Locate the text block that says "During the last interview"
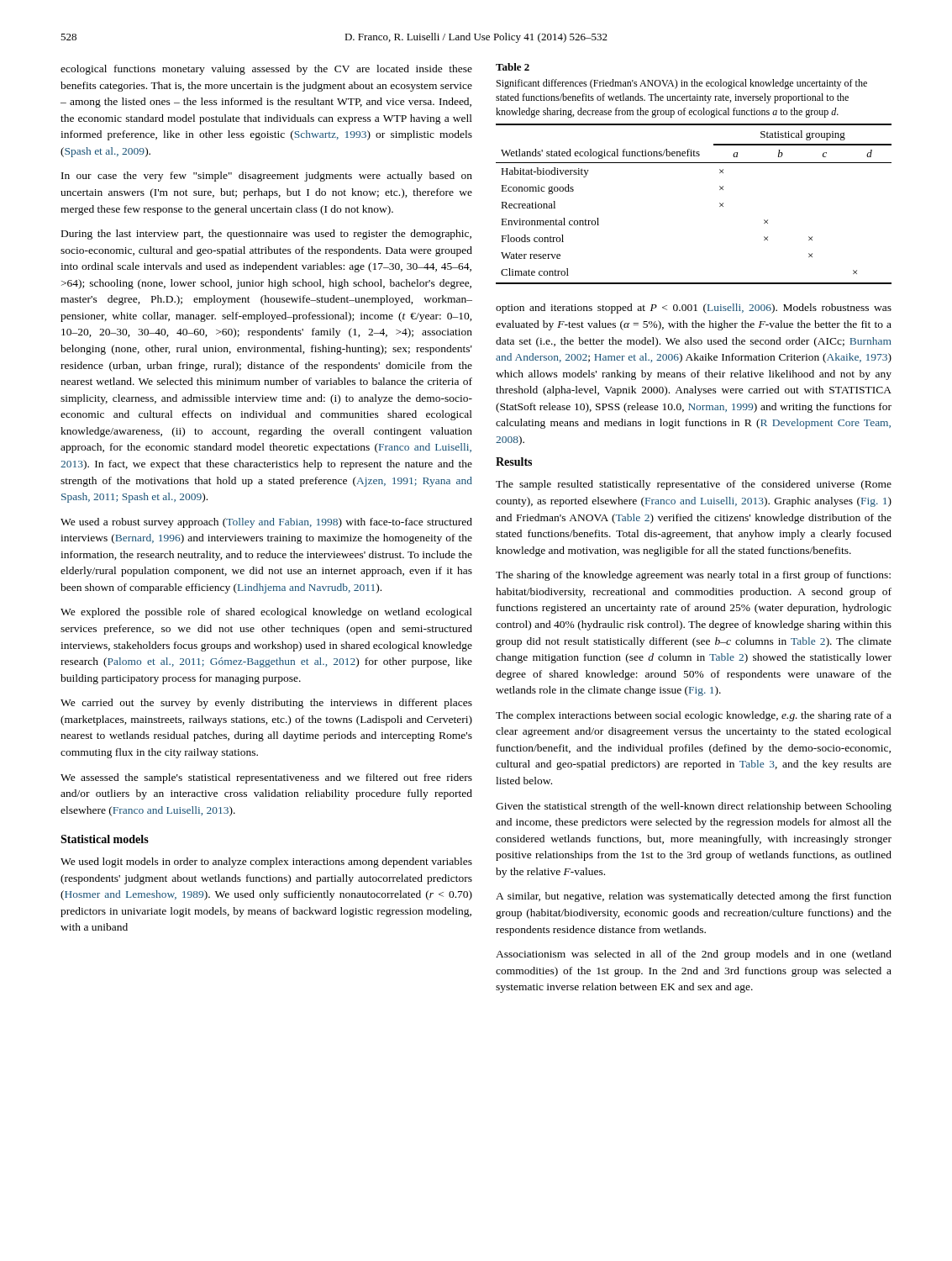952x1261 pixels. pos(266,365)
